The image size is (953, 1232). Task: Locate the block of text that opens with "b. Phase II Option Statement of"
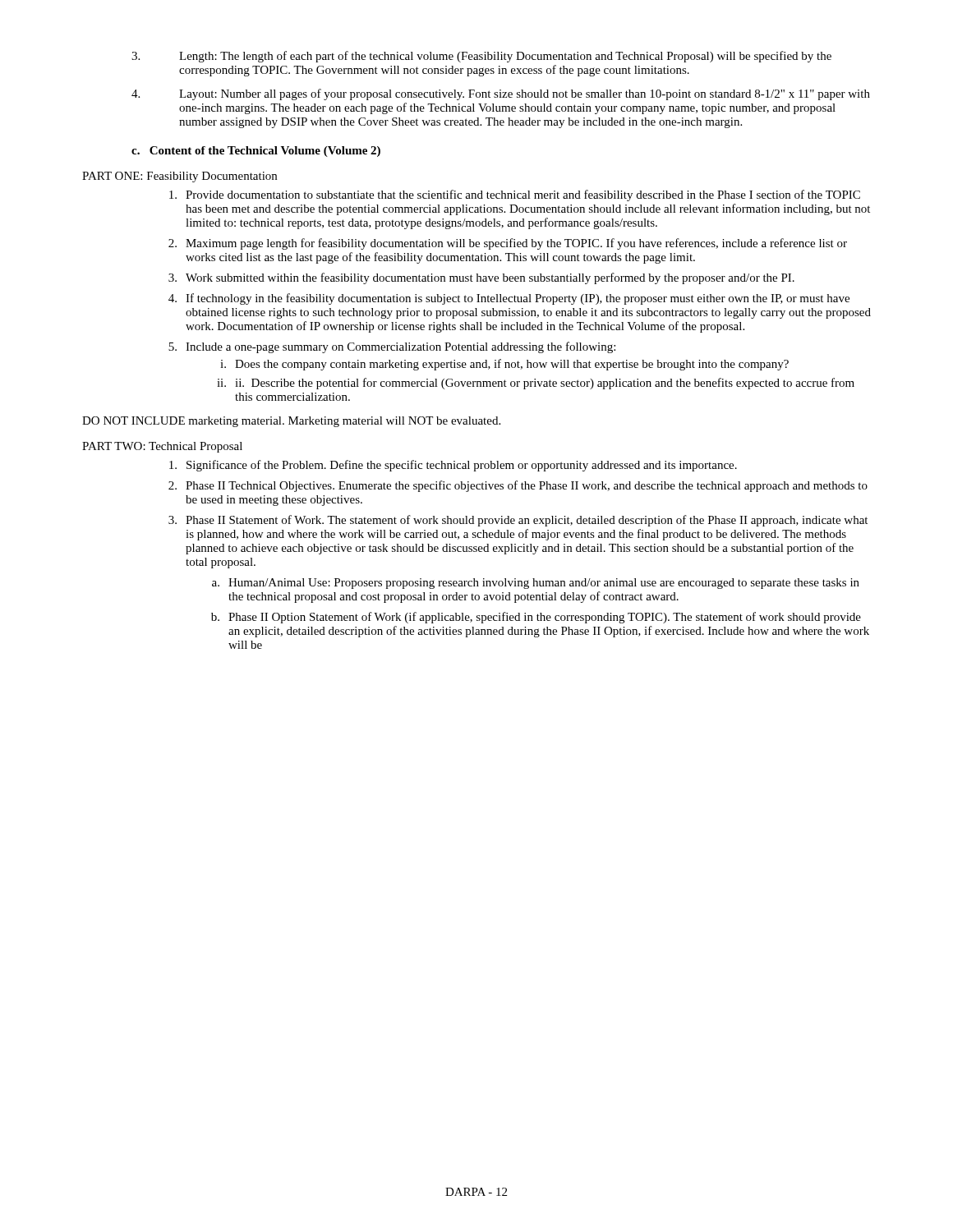(534, 631)
